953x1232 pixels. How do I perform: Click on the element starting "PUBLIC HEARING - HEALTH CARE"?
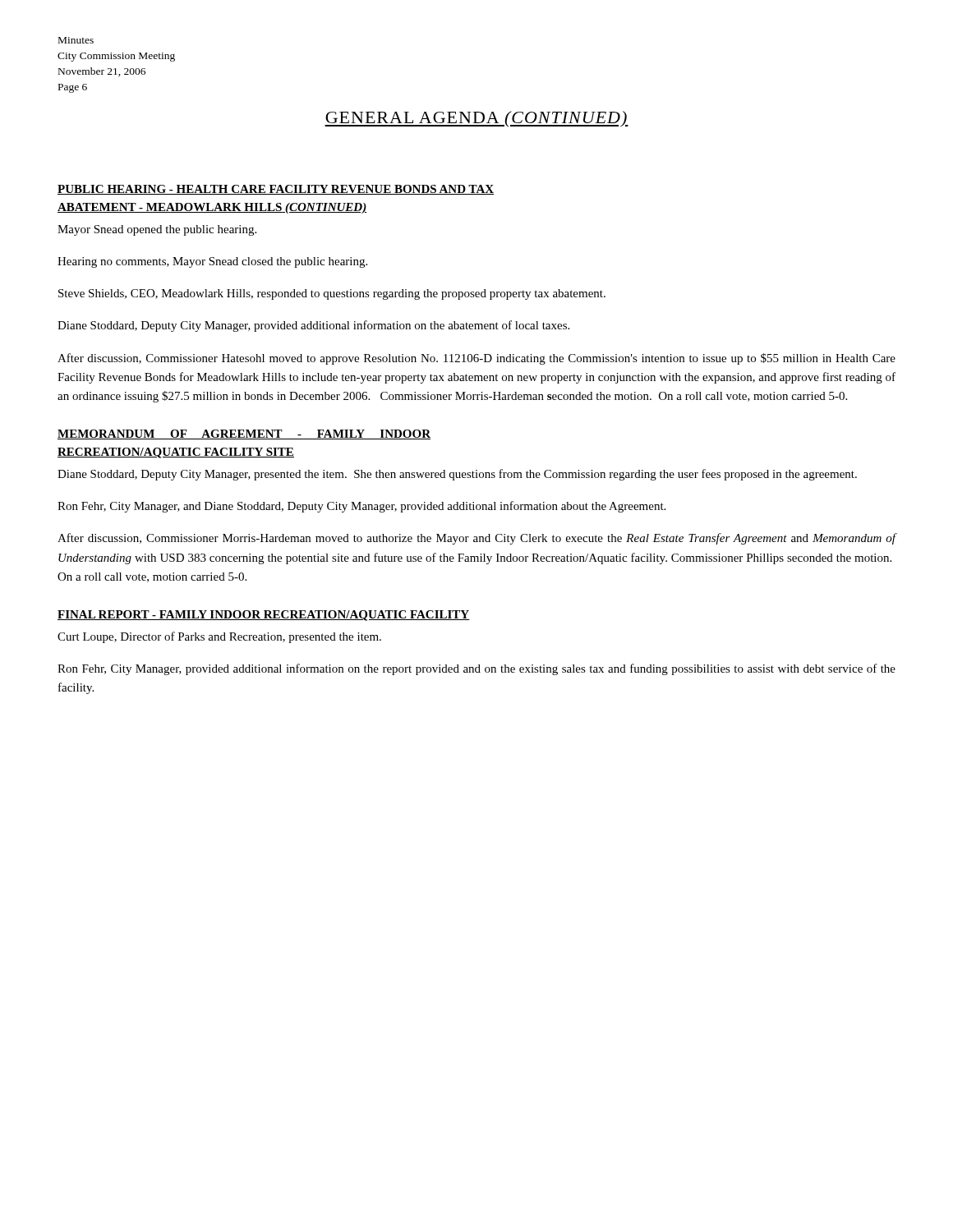(x=276, y=198)
